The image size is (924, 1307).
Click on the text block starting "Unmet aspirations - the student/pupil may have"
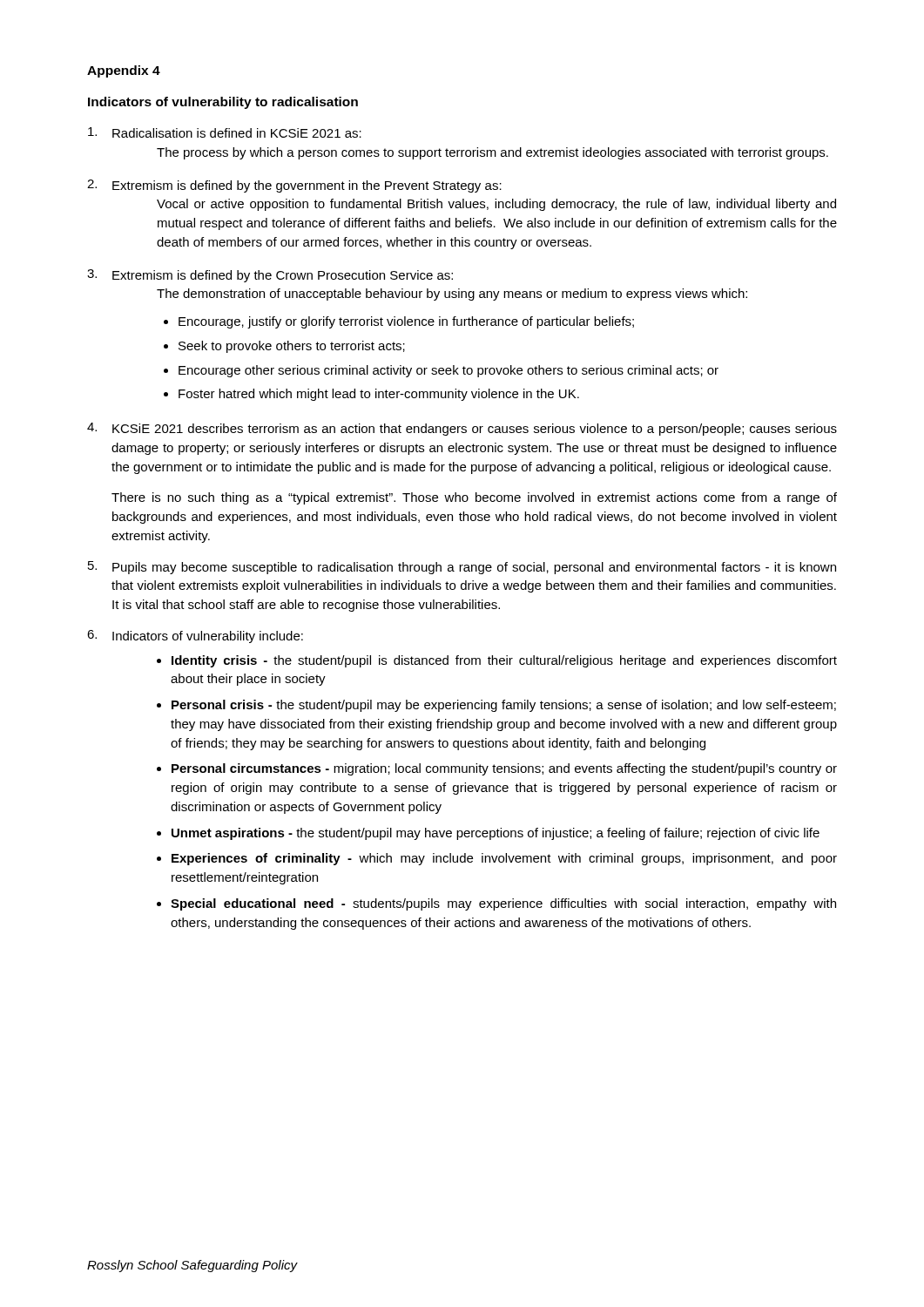pos(495,832)
